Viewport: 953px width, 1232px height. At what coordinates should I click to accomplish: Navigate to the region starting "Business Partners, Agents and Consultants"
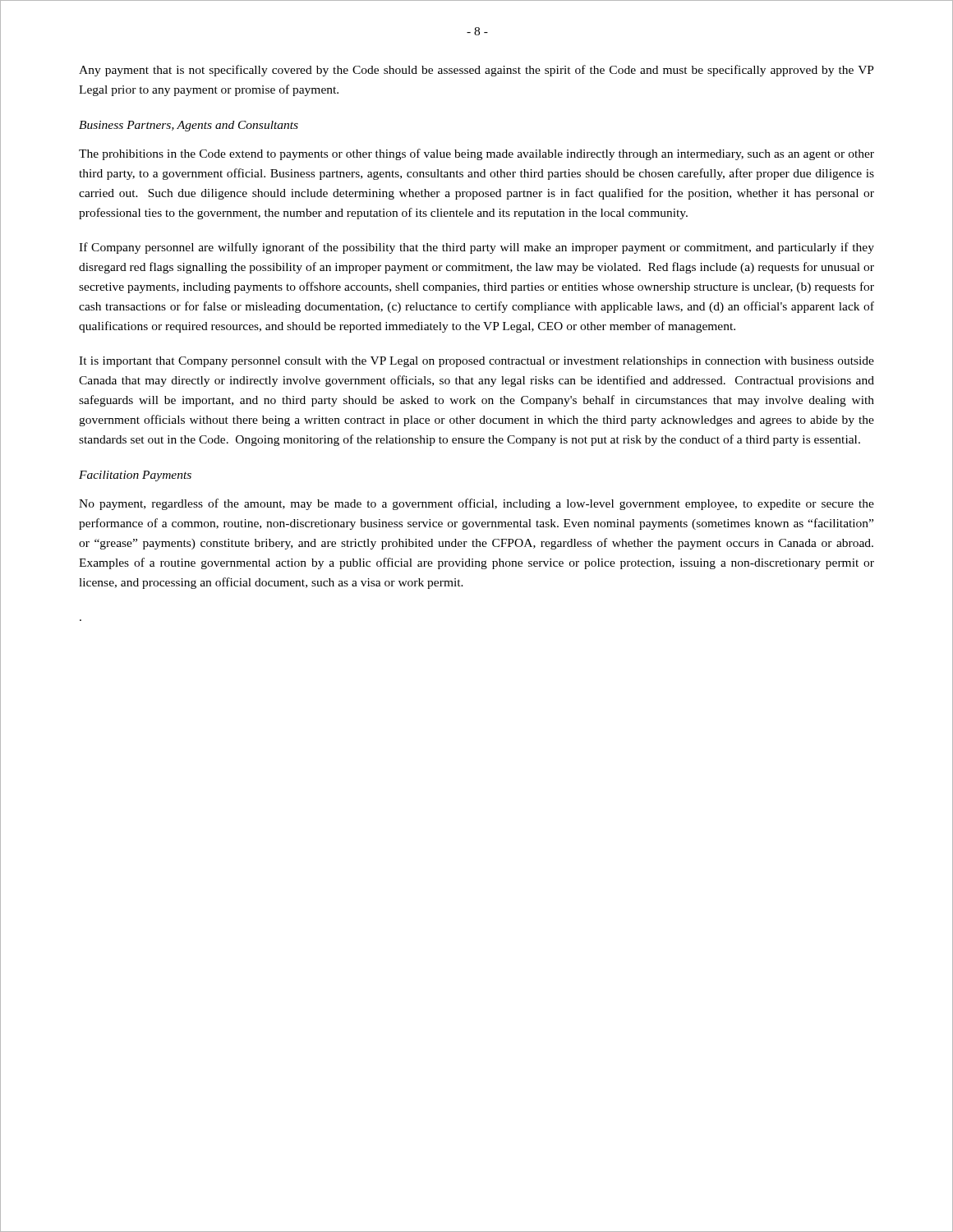189,124
